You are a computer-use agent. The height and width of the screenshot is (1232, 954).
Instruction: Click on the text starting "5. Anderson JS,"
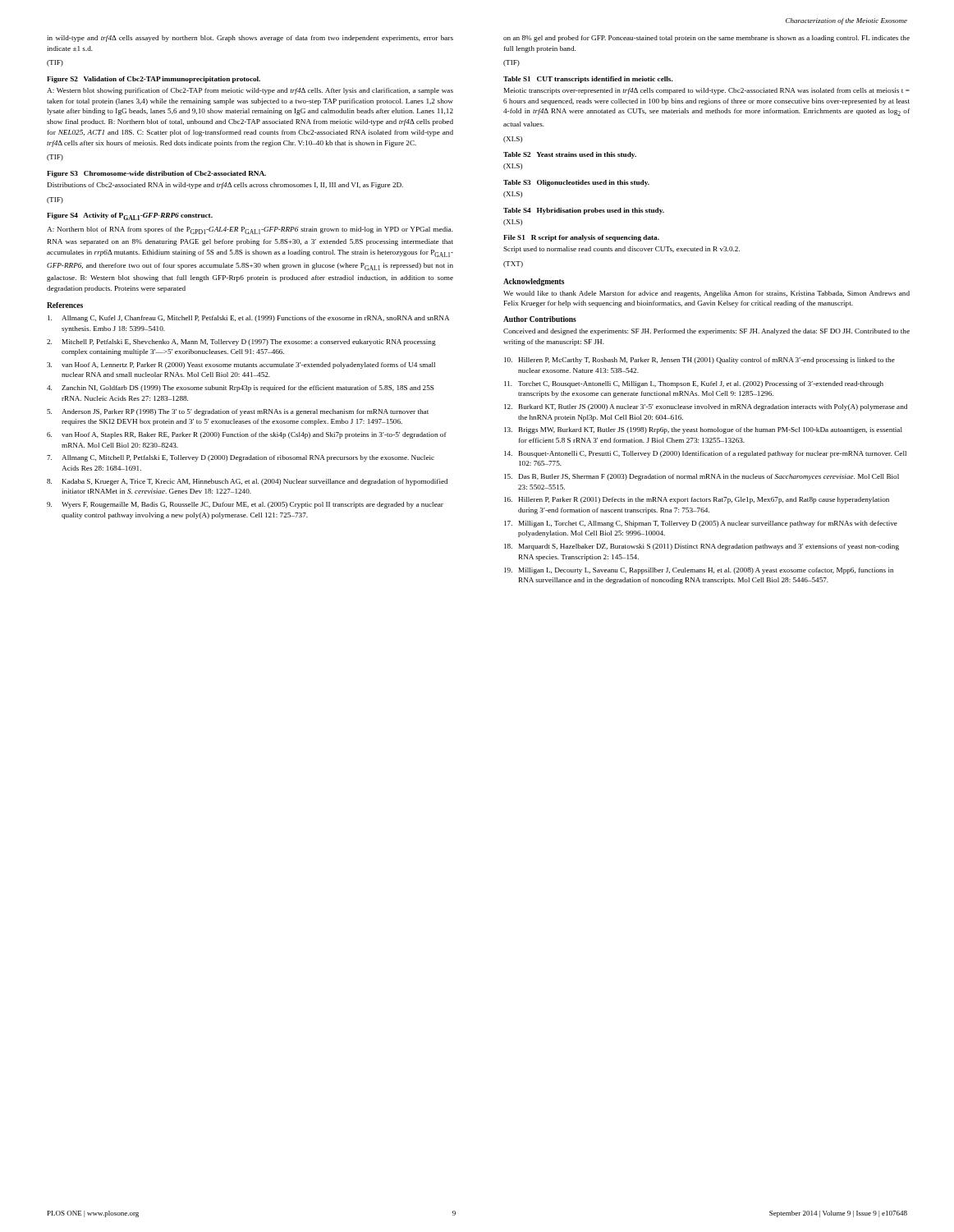[250, 417]
